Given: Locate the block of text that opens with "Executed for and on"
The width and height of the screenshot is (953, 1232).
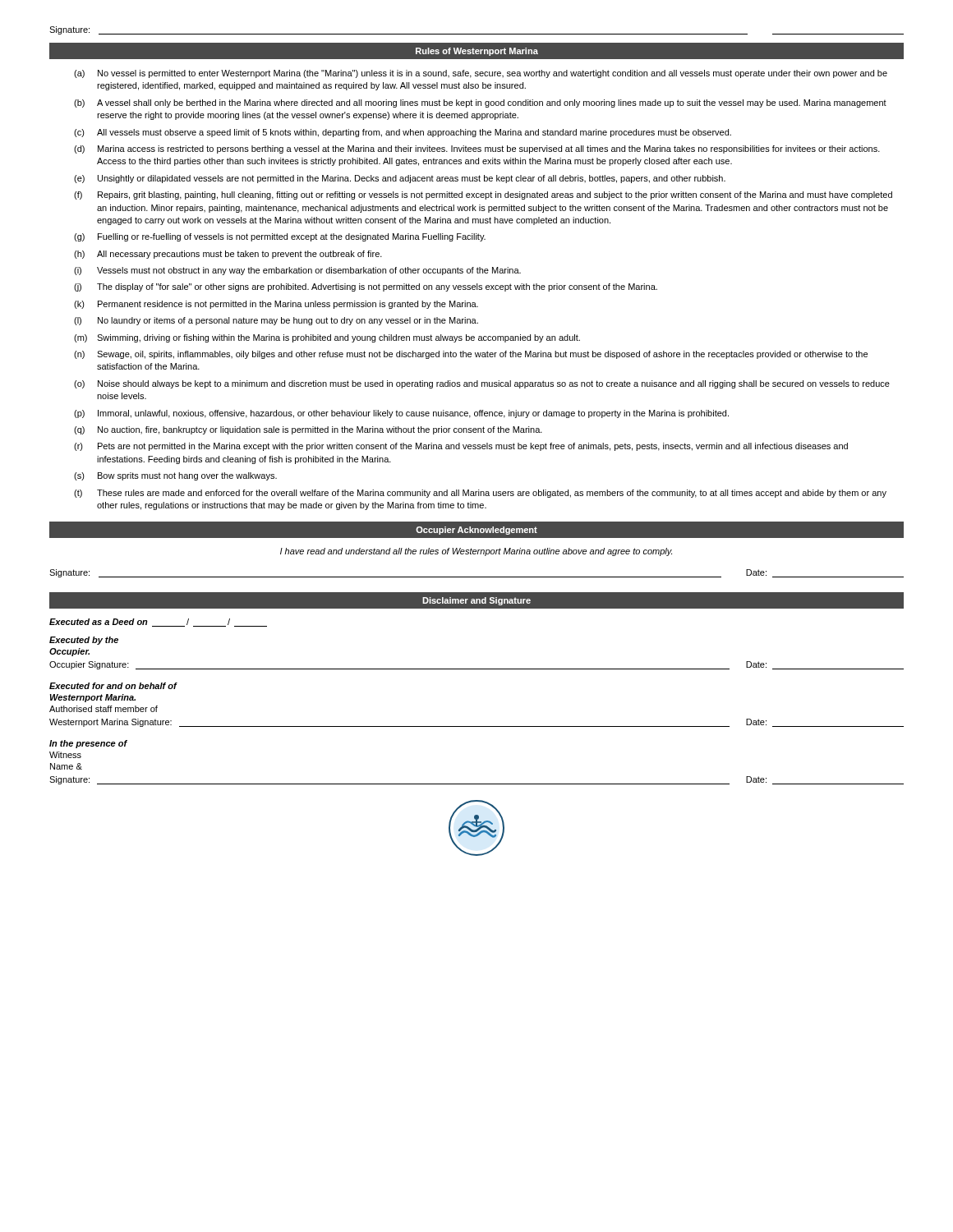Looking at the screenshot, I should pyautogui.click(x=113, y=686).
